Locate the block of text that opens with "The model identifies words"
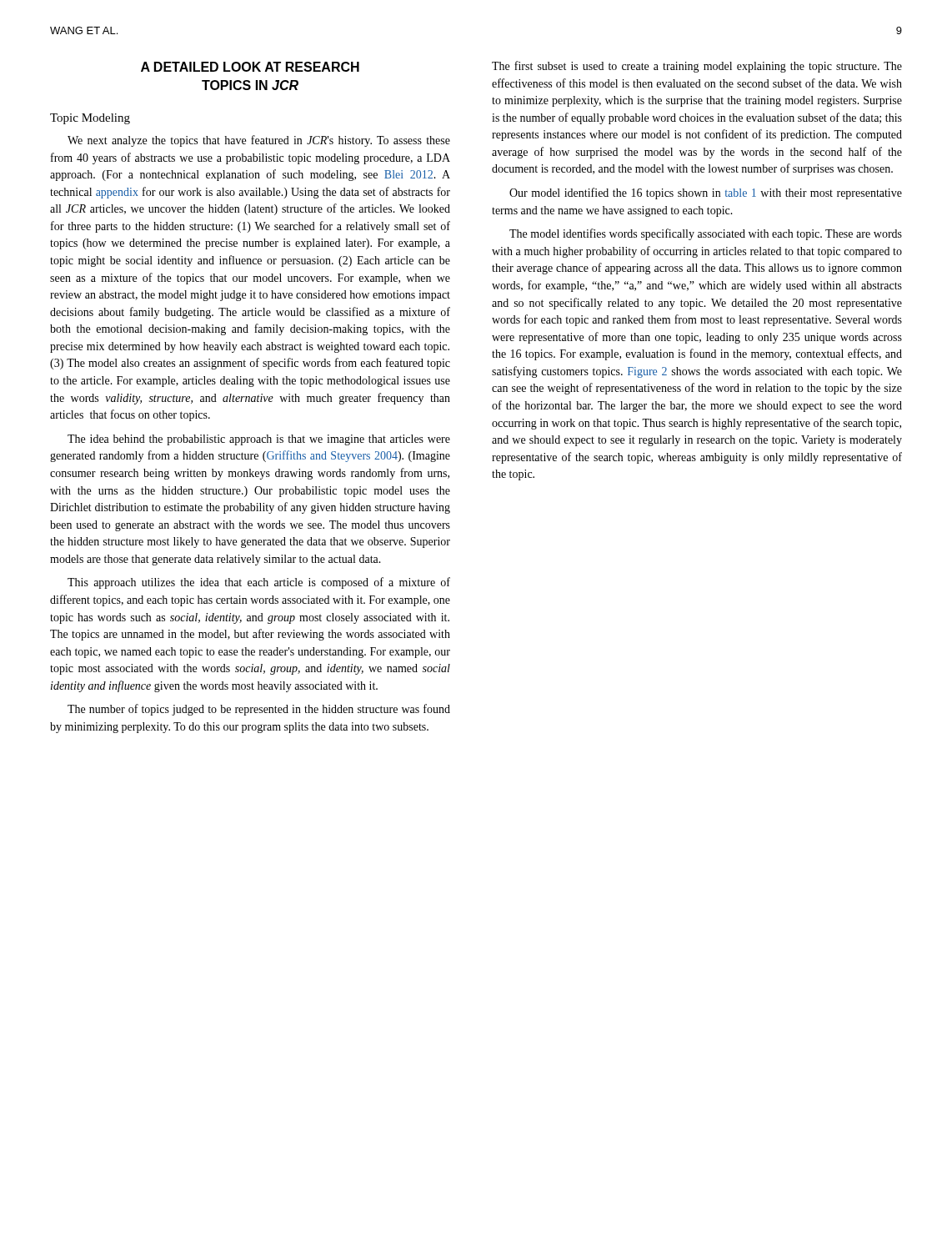Image resolution: width=952 pixels, height=1251 pixels. (x=697, y=355)
